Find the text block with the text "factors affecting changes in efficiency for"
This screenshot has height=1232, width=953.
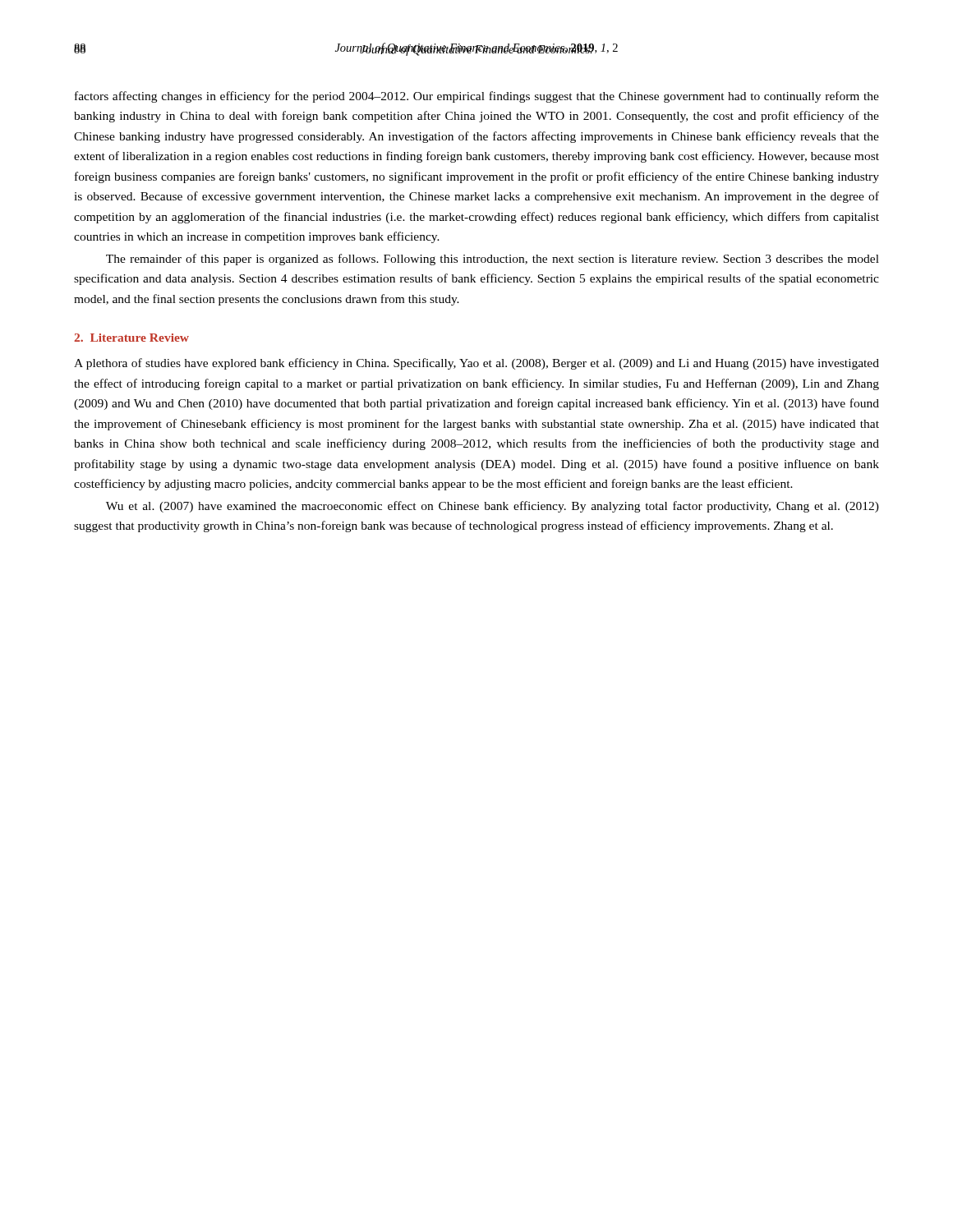click(476, 167)
